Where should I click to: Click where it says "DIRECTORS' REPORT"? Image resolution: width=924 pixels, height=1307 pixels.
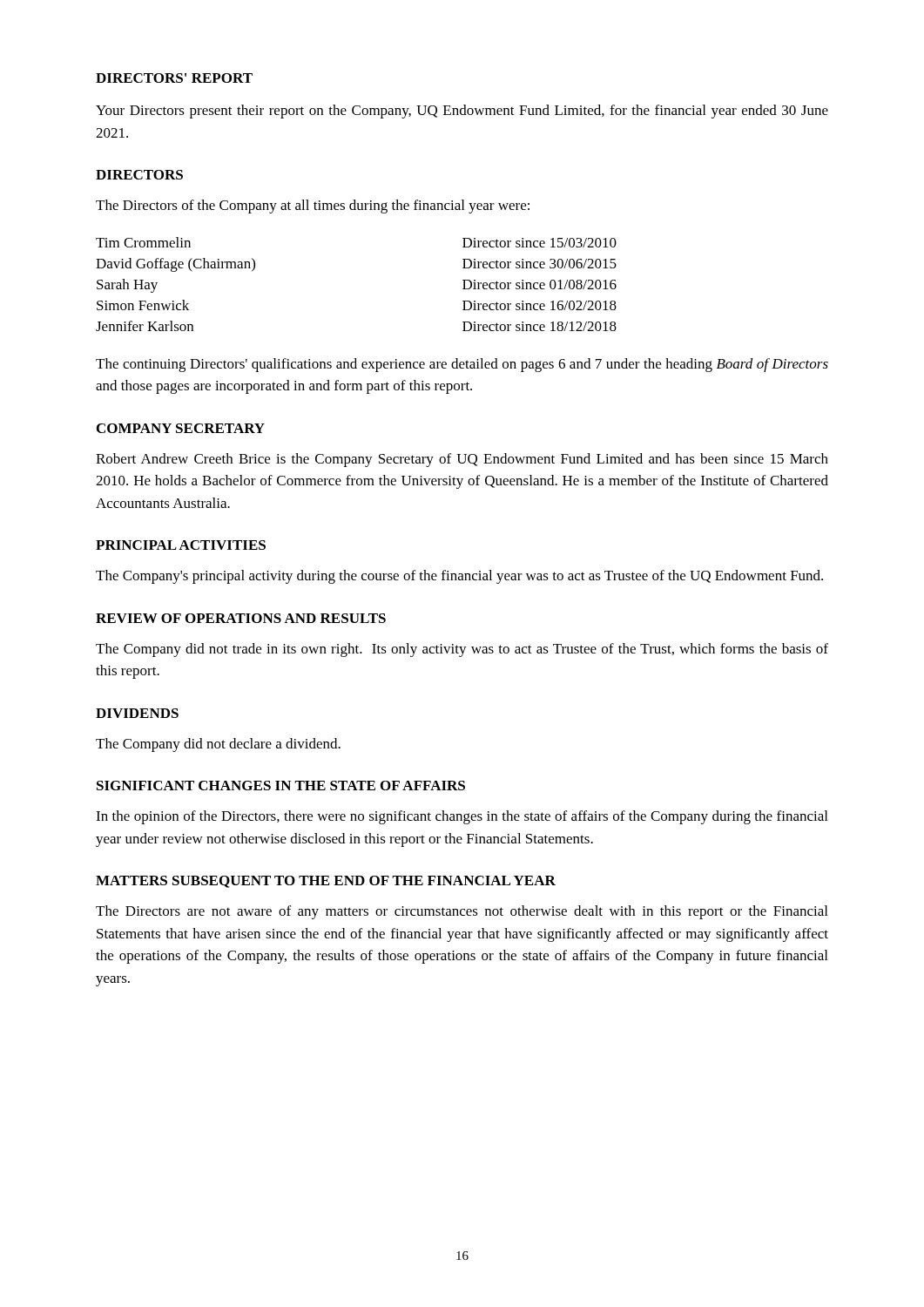[x=174, y=78]
